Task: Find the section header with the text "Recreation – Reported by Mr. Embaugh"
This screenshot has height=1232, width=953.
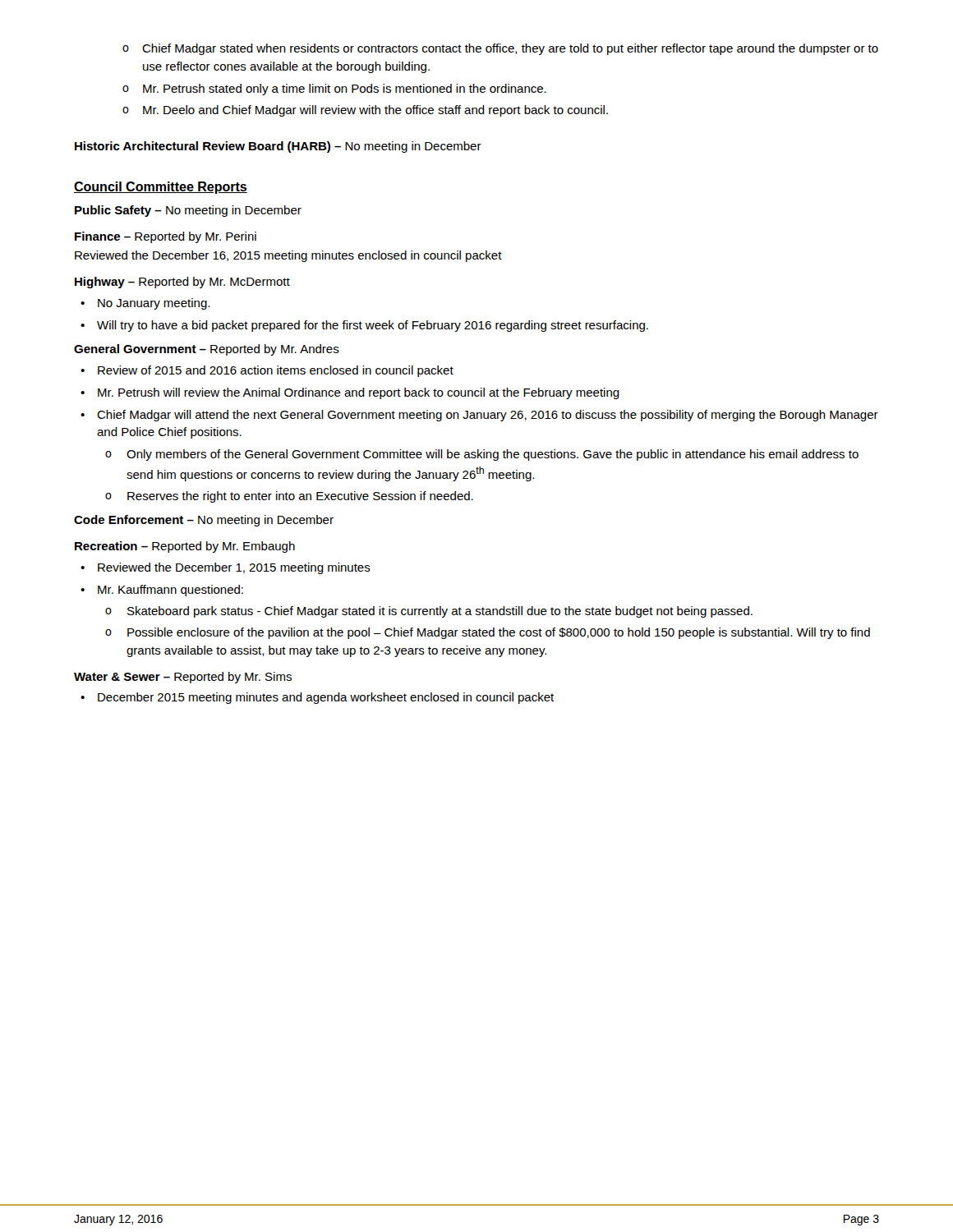Action: 185,546
